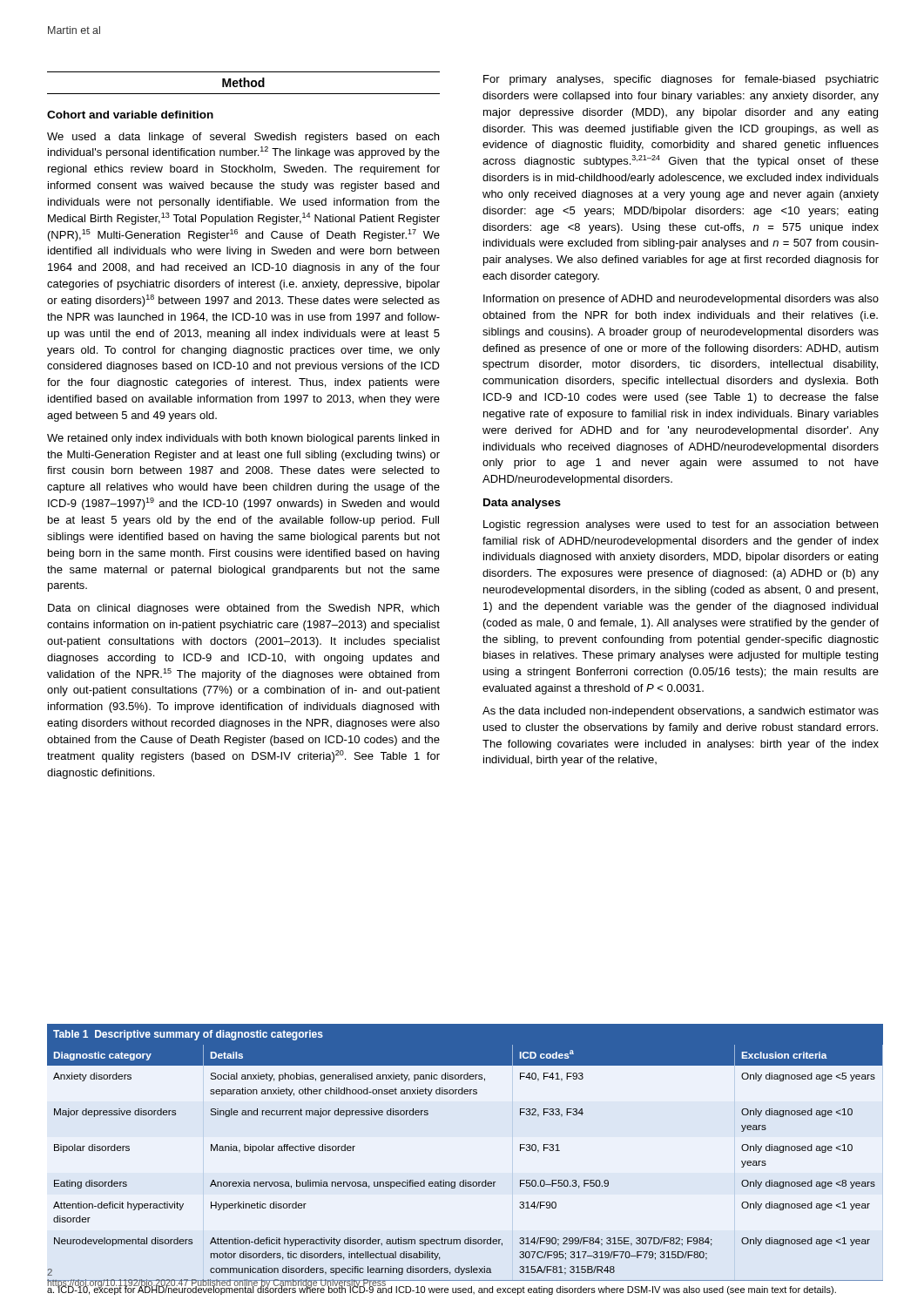This screenshot has height=1307, width=924.
Task: Select the text block with the text "For primary analyses, specific diagnoses for female-biased"
Action: click(681, 178)
